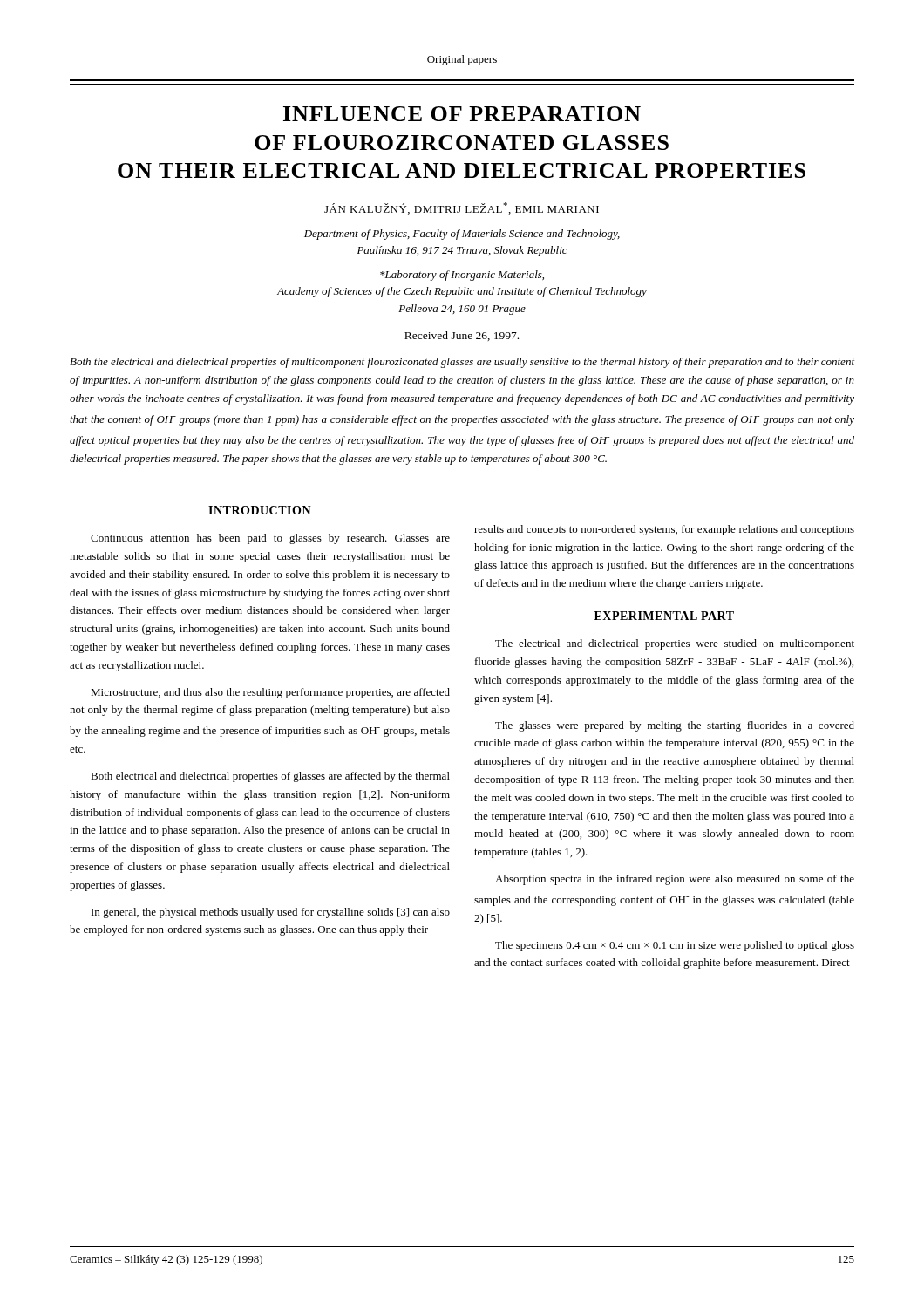
Task: Click on the text block containing "Both the electrical and dielectrical"
Action: pyautogui.click(x=462, y=410)
